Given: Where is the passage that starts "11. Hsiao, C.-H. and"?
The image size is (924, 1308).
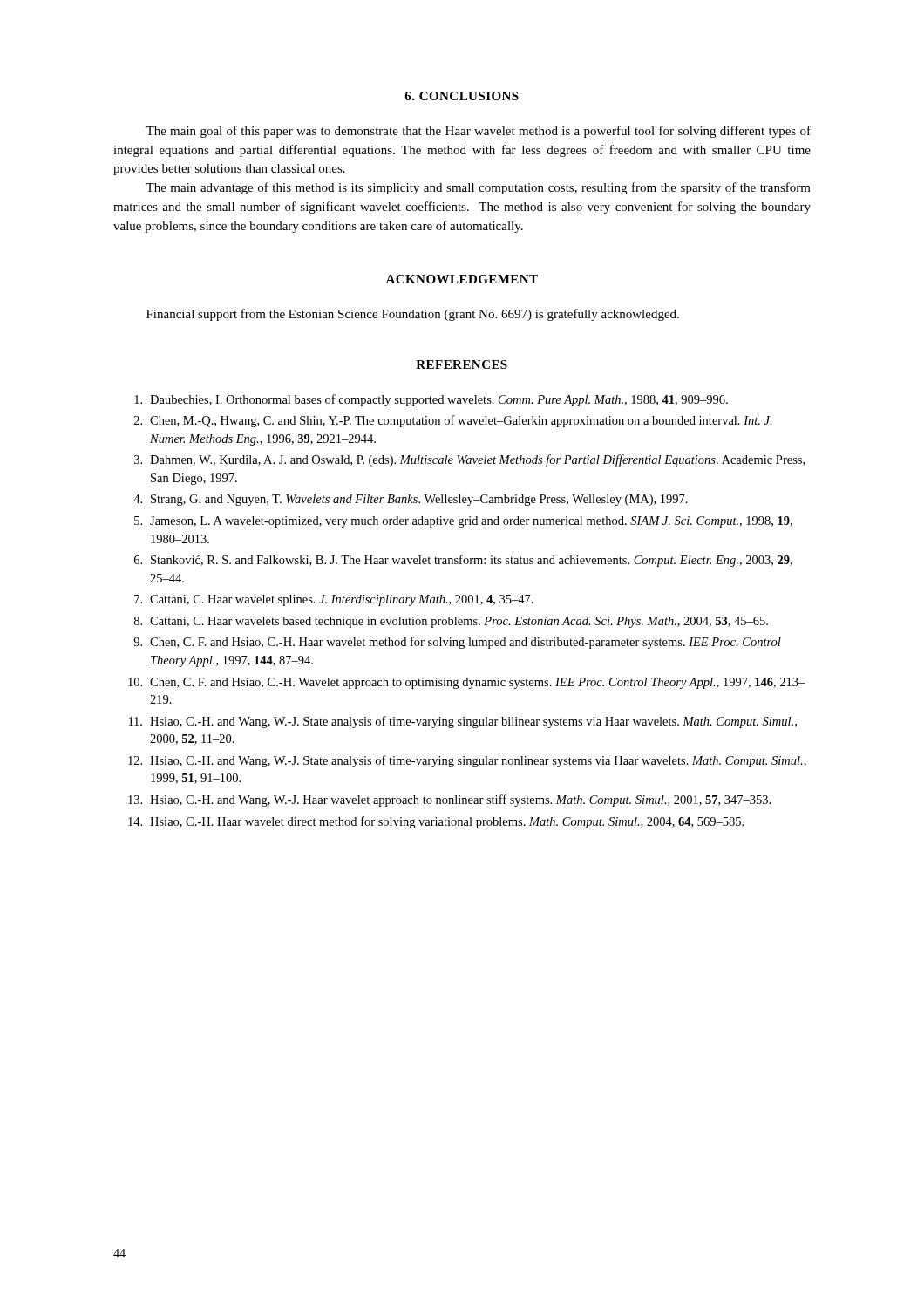Looking at the screenshot, I should pos(462,730).
